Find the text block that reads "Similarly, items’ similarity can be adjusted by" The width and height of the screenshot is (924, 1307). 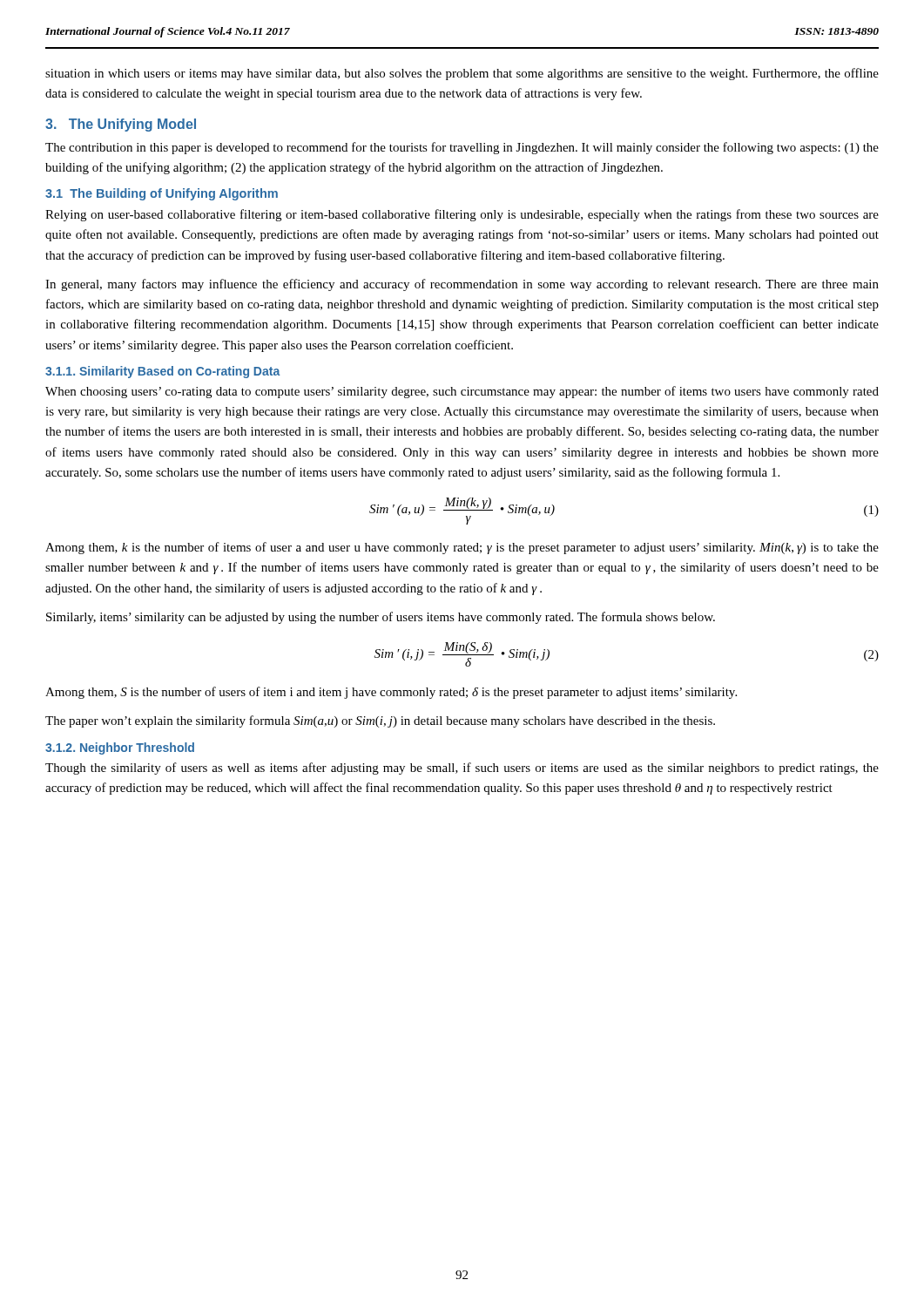click(x=381, y=617)
